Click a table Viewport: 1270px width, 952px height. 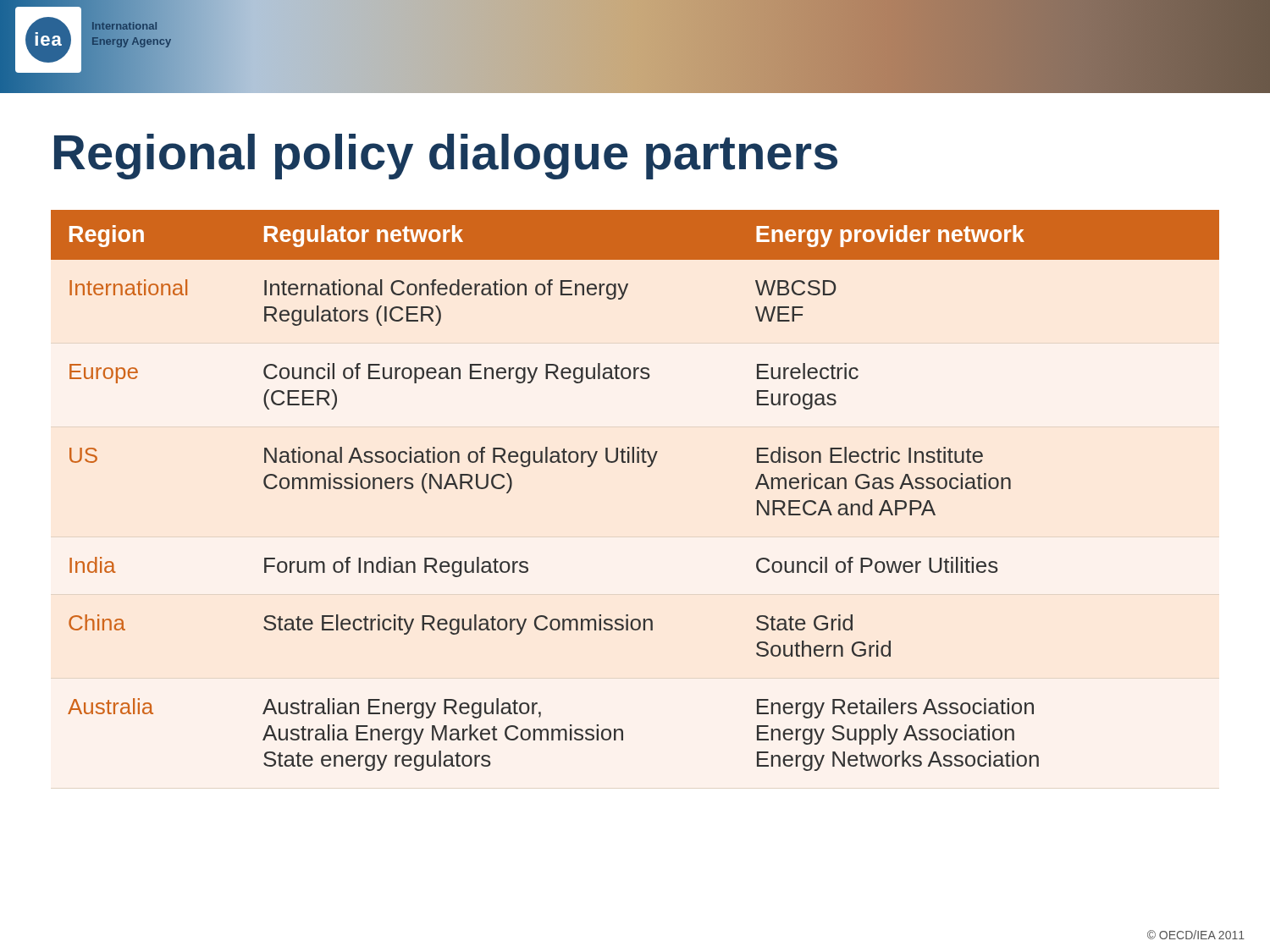click(635, 499)
